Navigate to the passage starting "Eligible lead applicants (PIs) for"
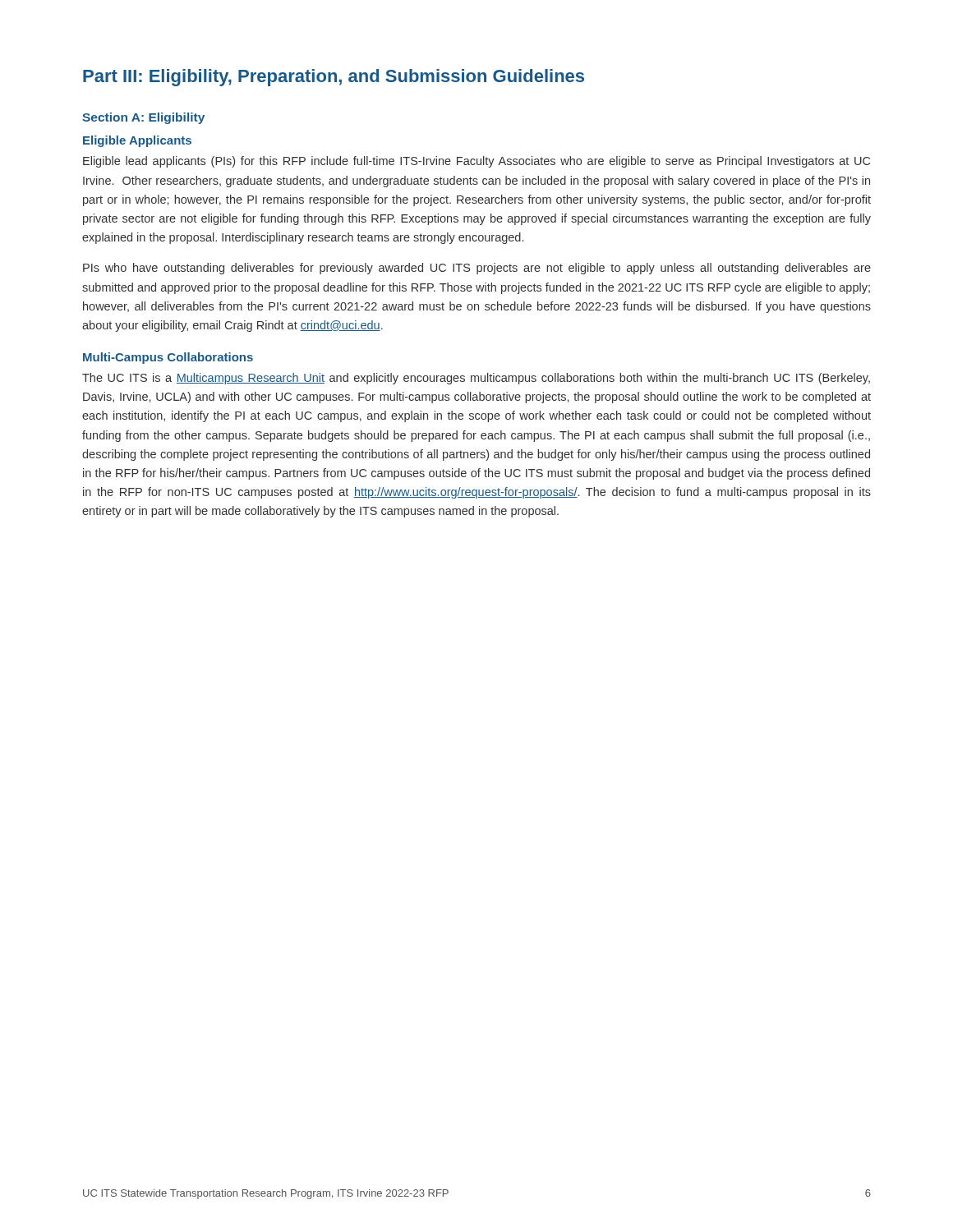 476,199
